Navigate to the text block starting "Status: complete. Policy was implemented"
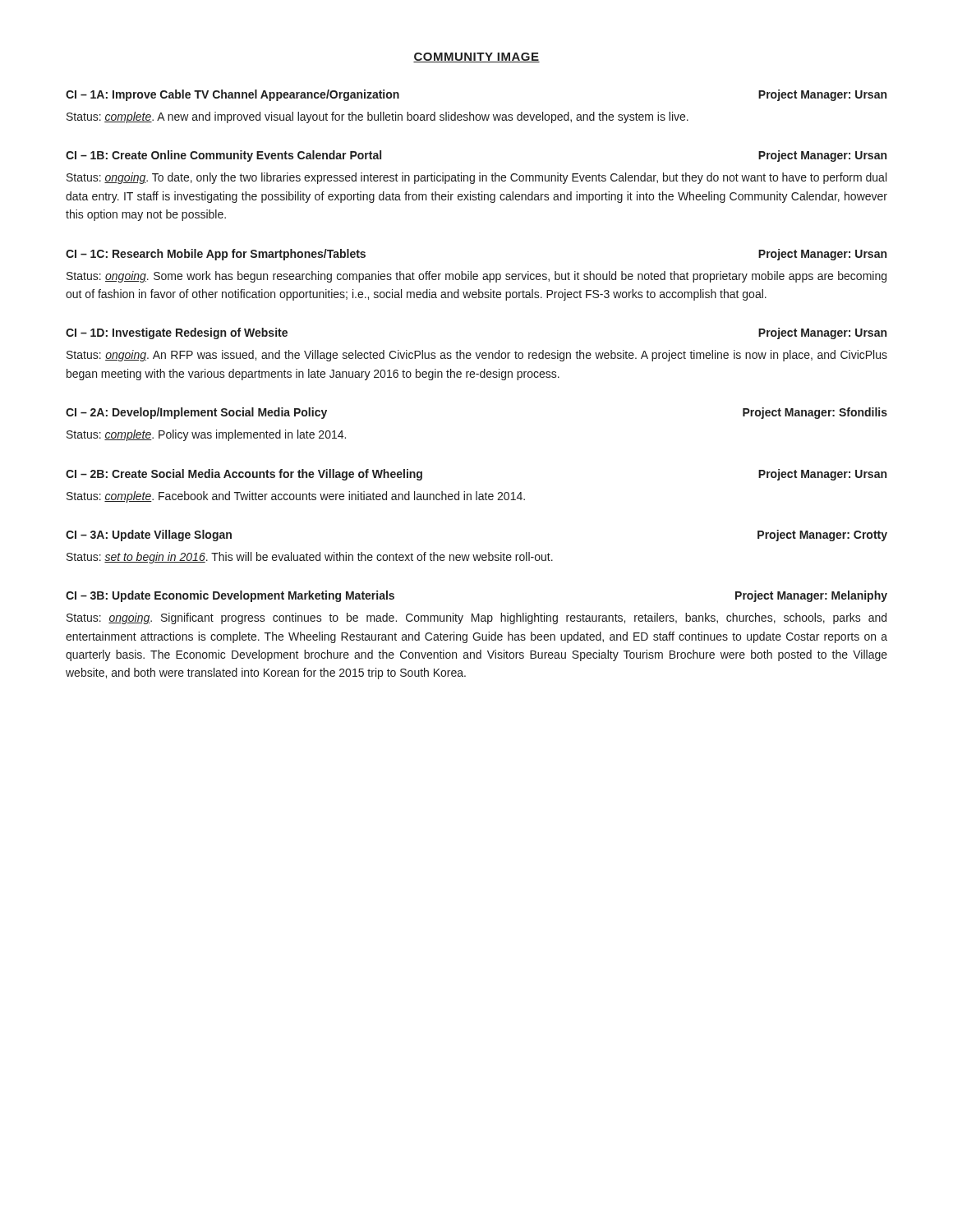The height and width of the screenshot is (1232, 953). [206, 435]
